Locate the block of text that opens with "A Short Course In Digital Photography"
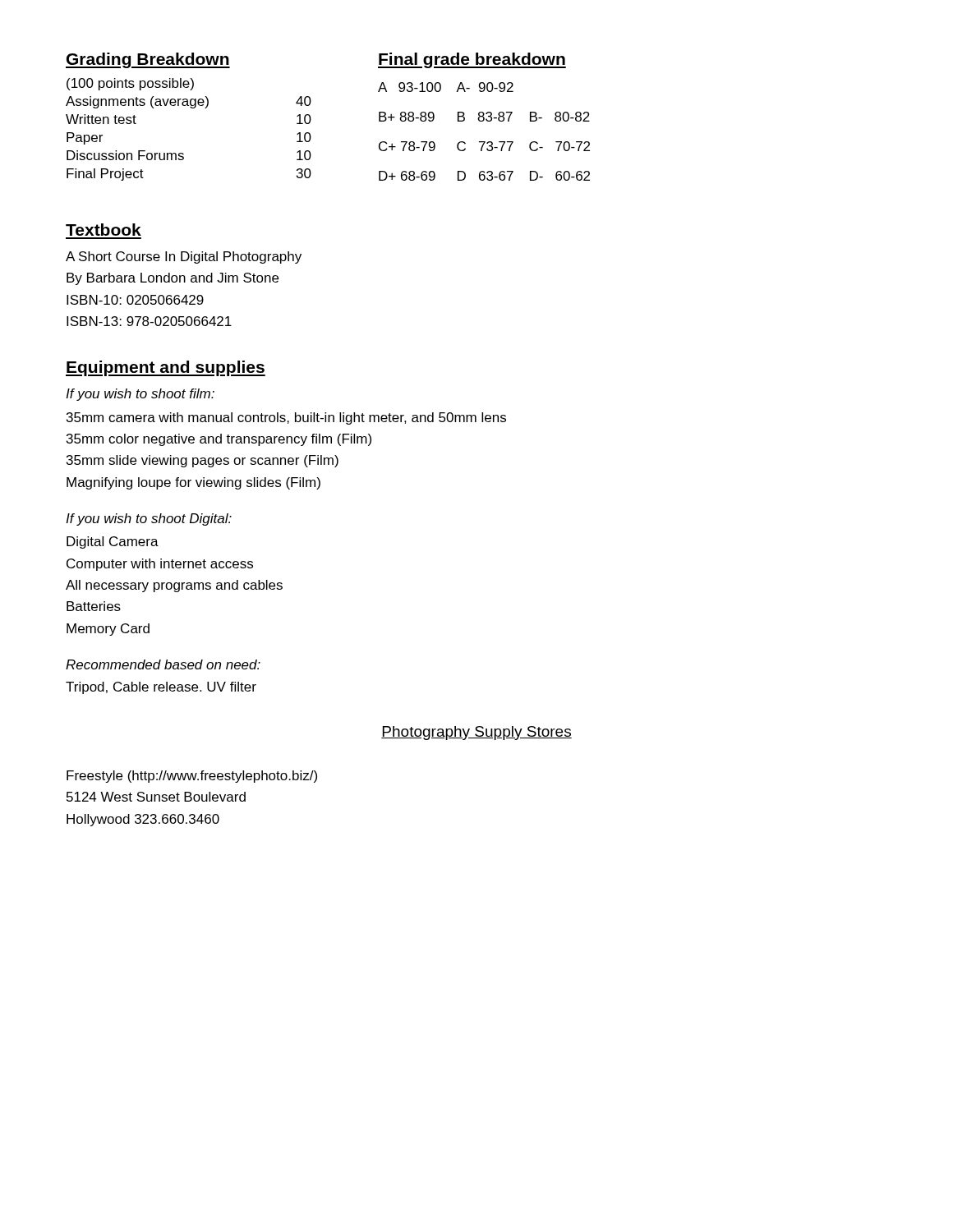Image resolution: width=953 pixels, height=1232 pixels. click(x=184, y=289)
